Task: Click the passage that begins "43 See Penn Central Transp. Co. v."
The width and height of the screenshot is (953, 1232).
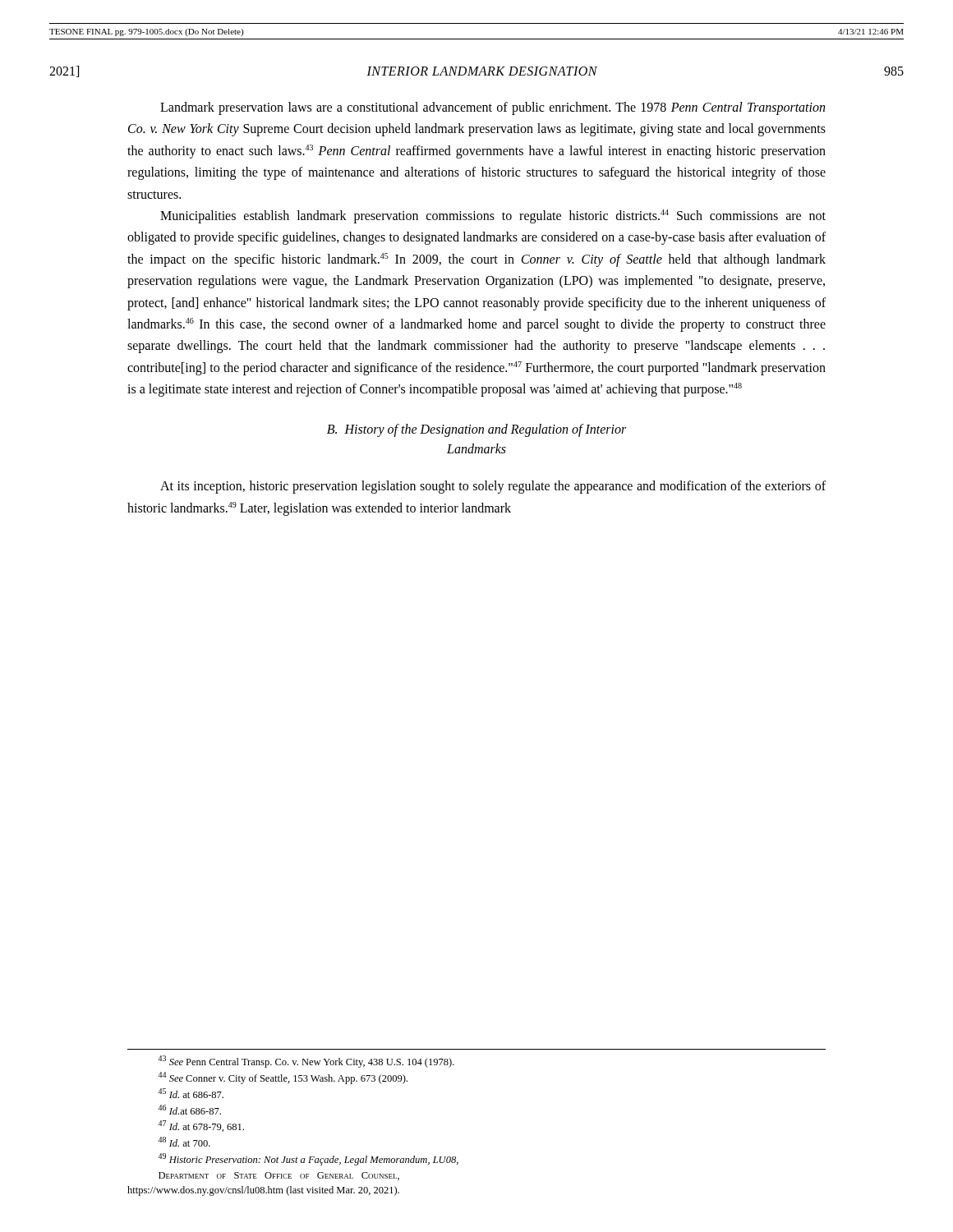Action: (306, 1062)
